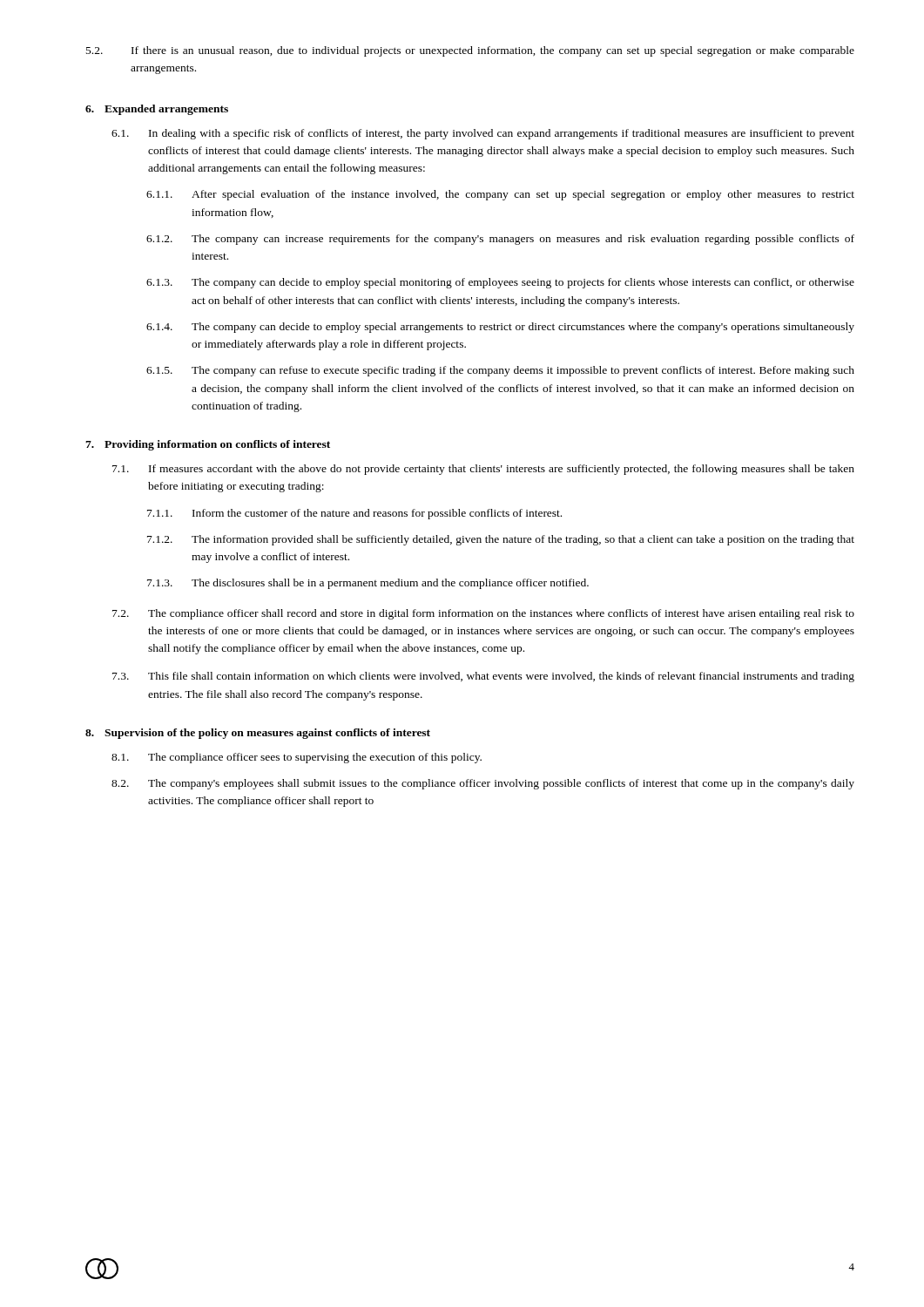This screenshot has height=1307, width=924.
Task: Navigate to the text starting "7.1.3. The disclosures shall be in a"
Action: 368,583
